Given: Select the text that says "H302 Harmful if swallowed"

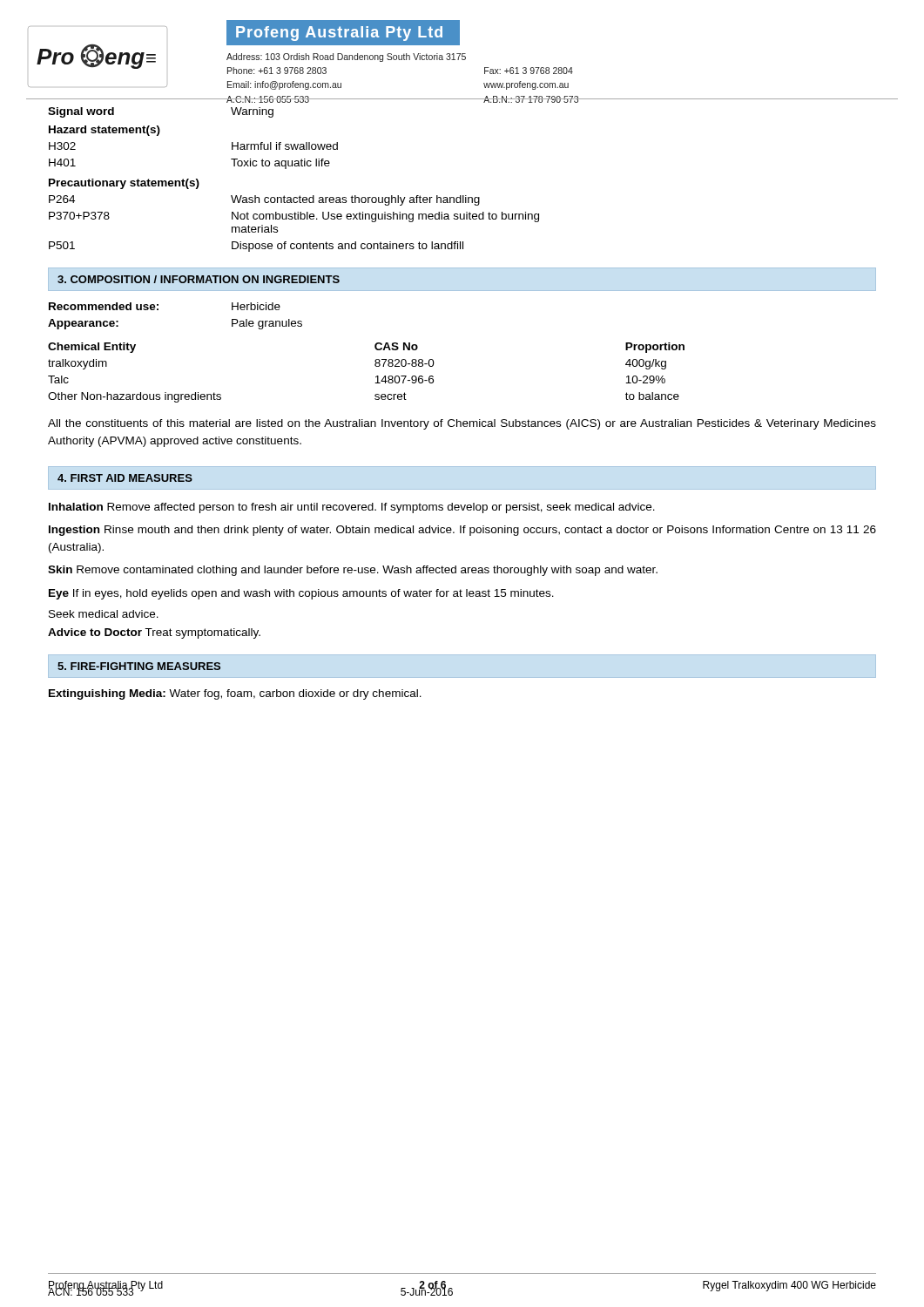Looking at the screenshot, I should coord(65,144).
